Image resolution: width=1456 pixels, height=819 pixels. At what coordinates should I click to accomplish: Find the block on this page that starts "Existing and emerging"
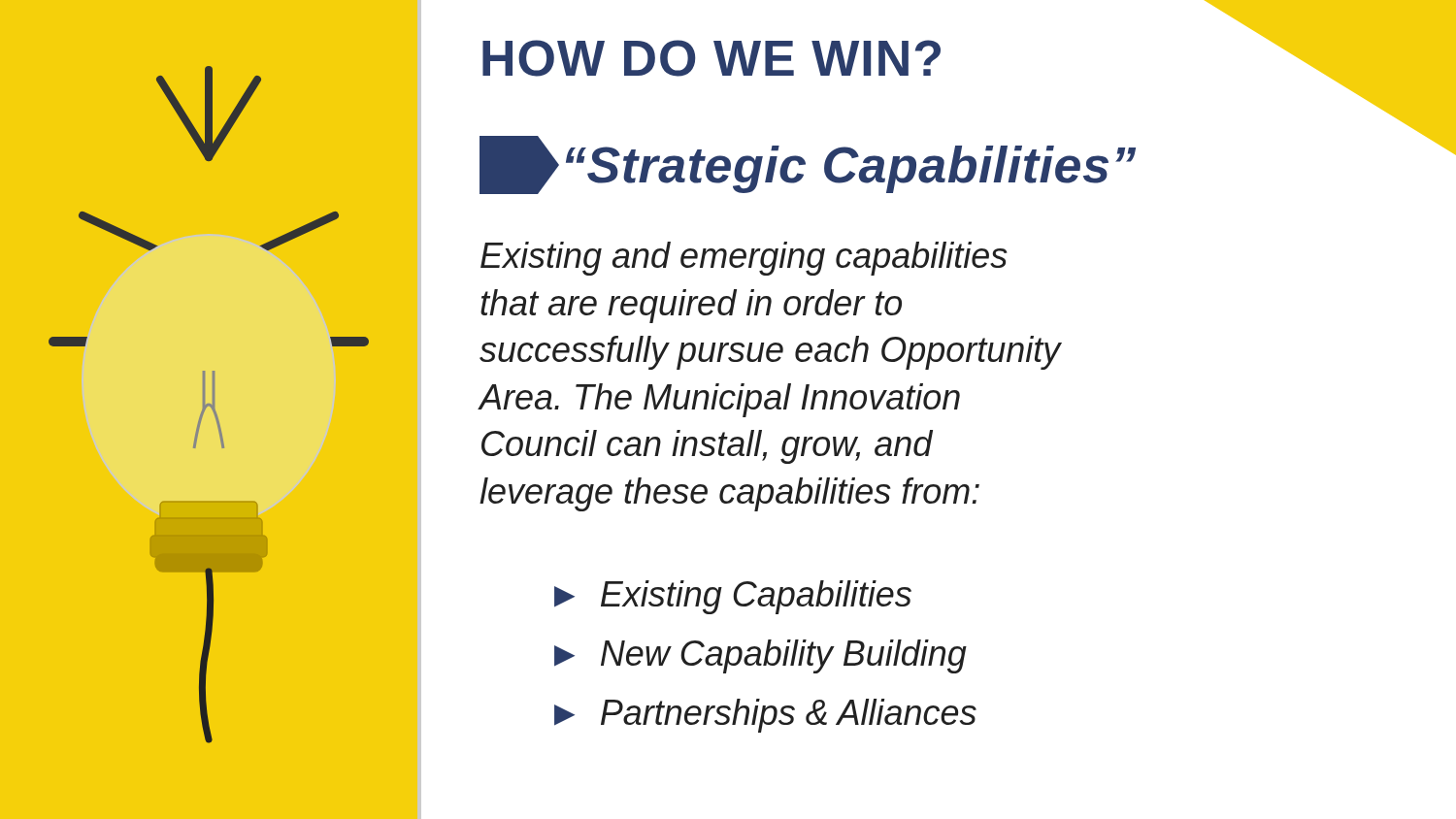[x=897, y=374]
